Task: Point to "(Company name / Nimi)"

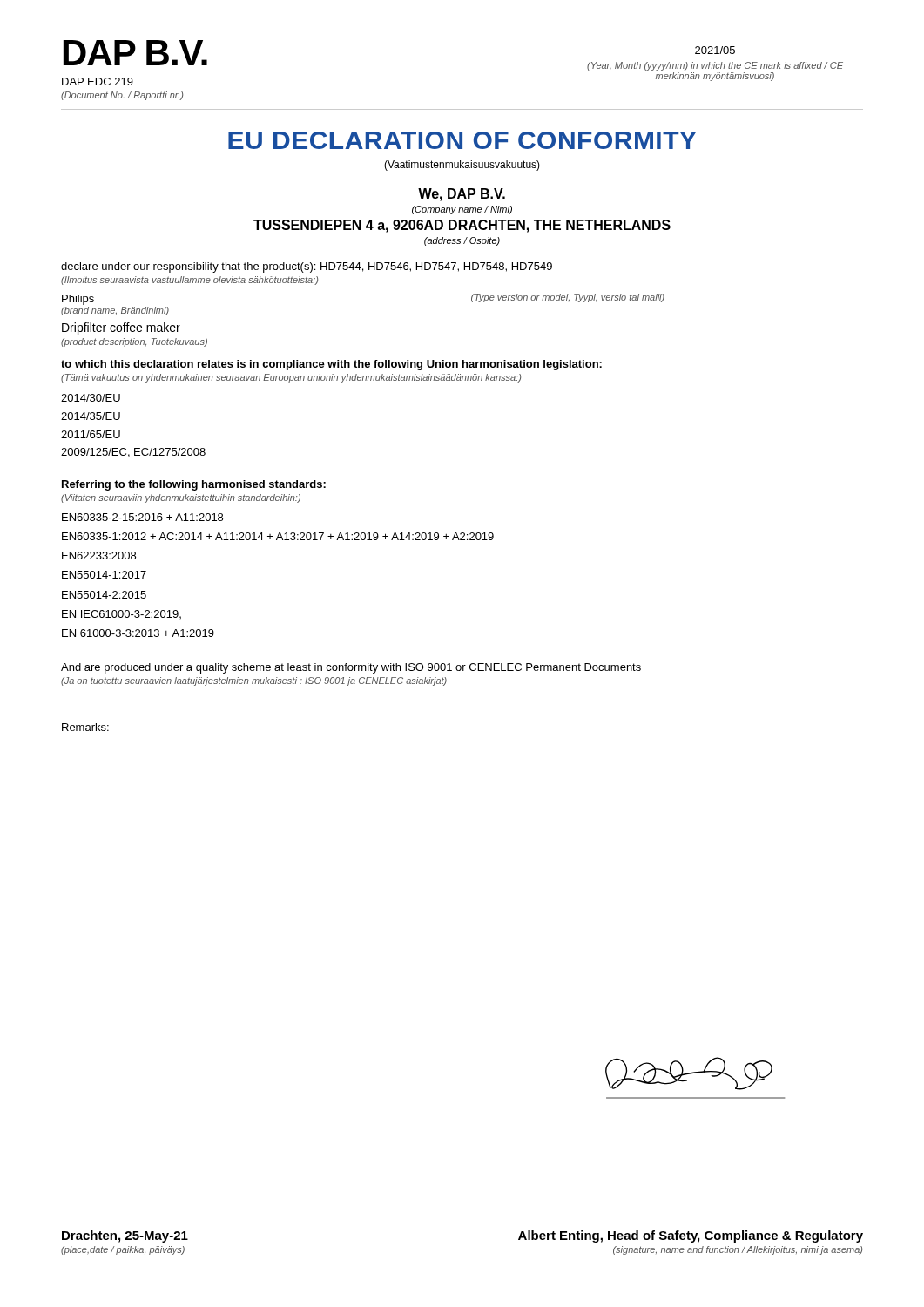Action: [462, 209]
